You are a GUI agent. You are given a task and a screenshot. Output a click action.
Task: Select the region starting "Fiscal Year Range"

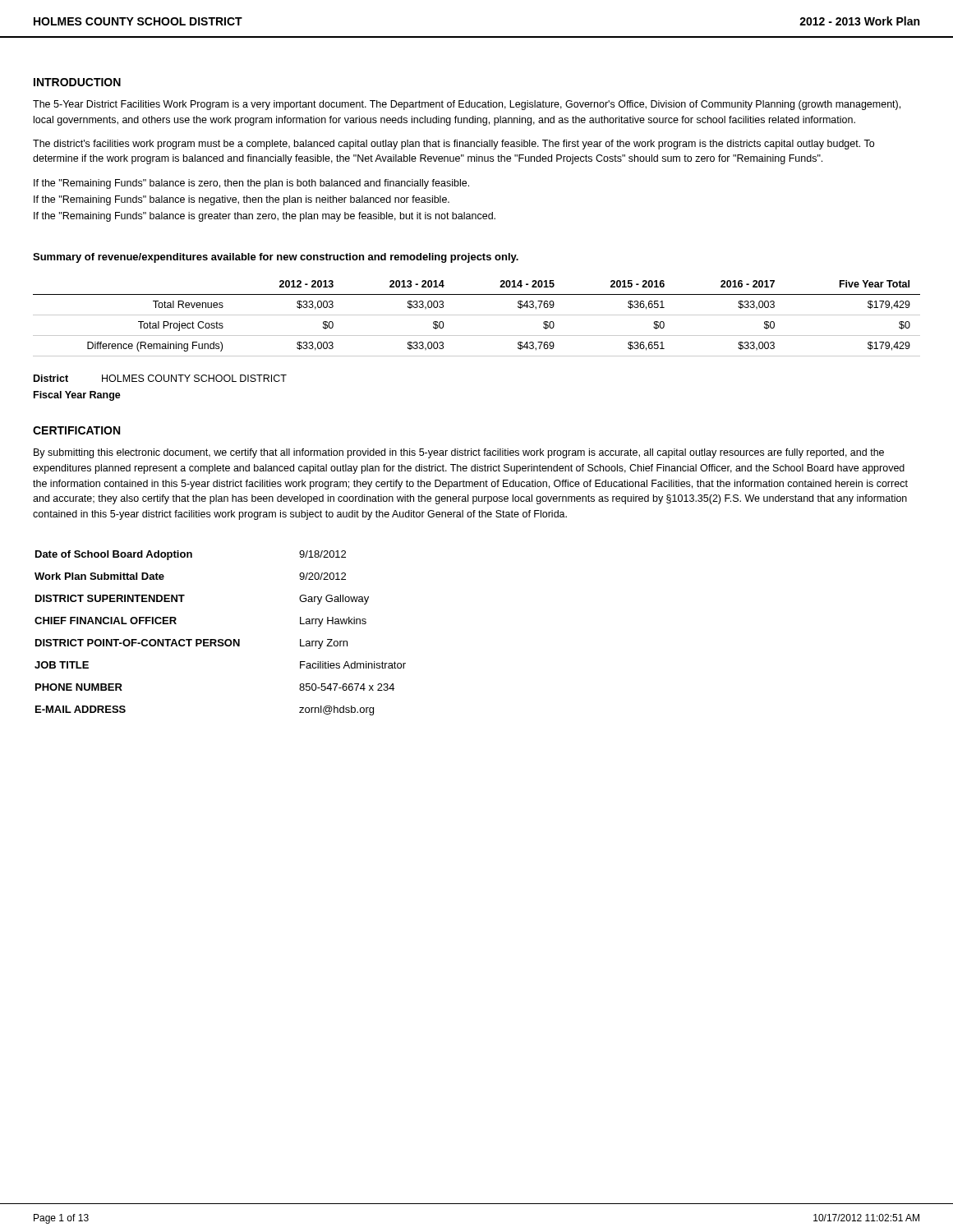tap(77, 395)
